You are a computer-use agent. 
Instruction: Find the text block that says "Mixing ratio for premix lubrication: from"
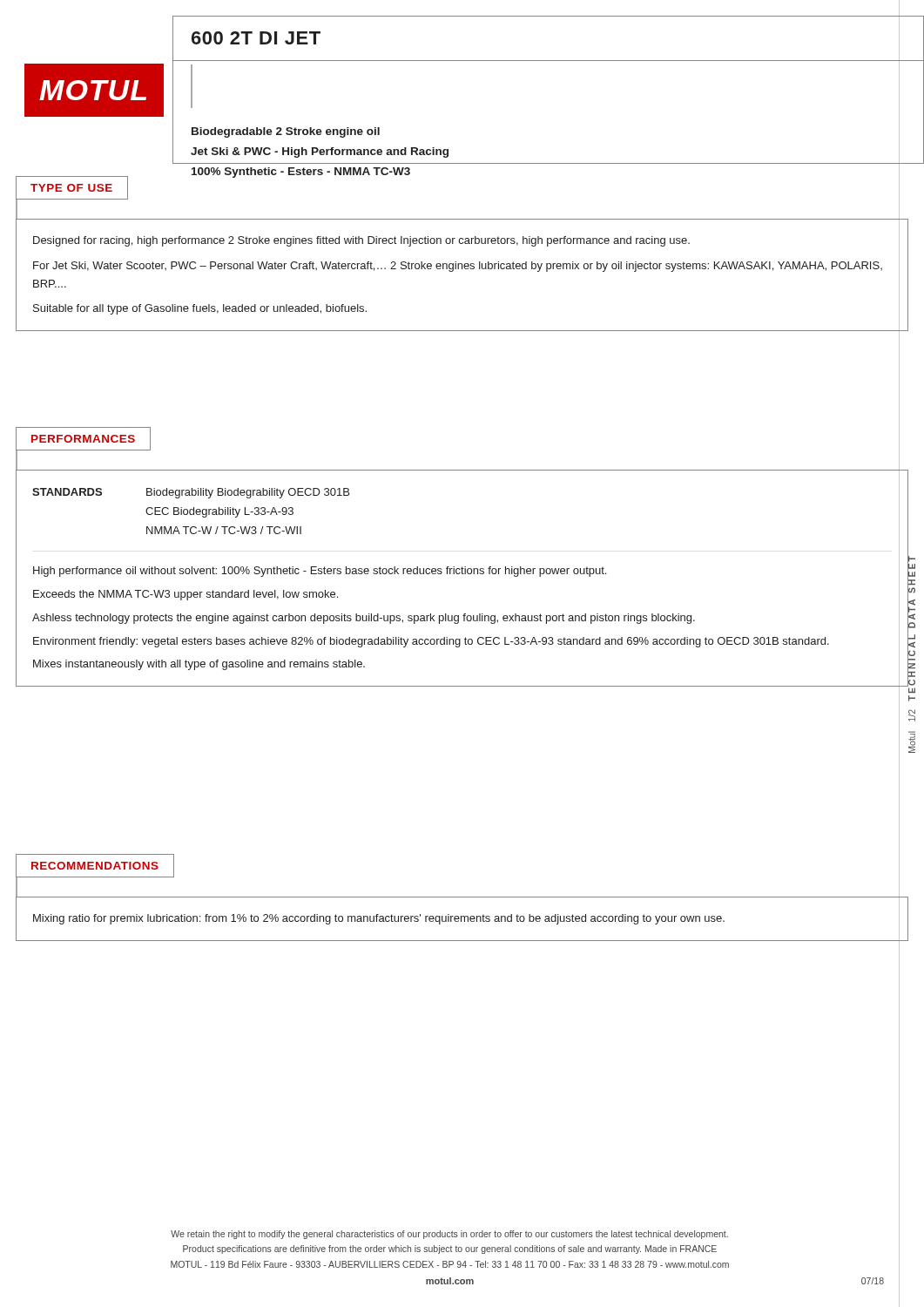click(x=462, y=919)
